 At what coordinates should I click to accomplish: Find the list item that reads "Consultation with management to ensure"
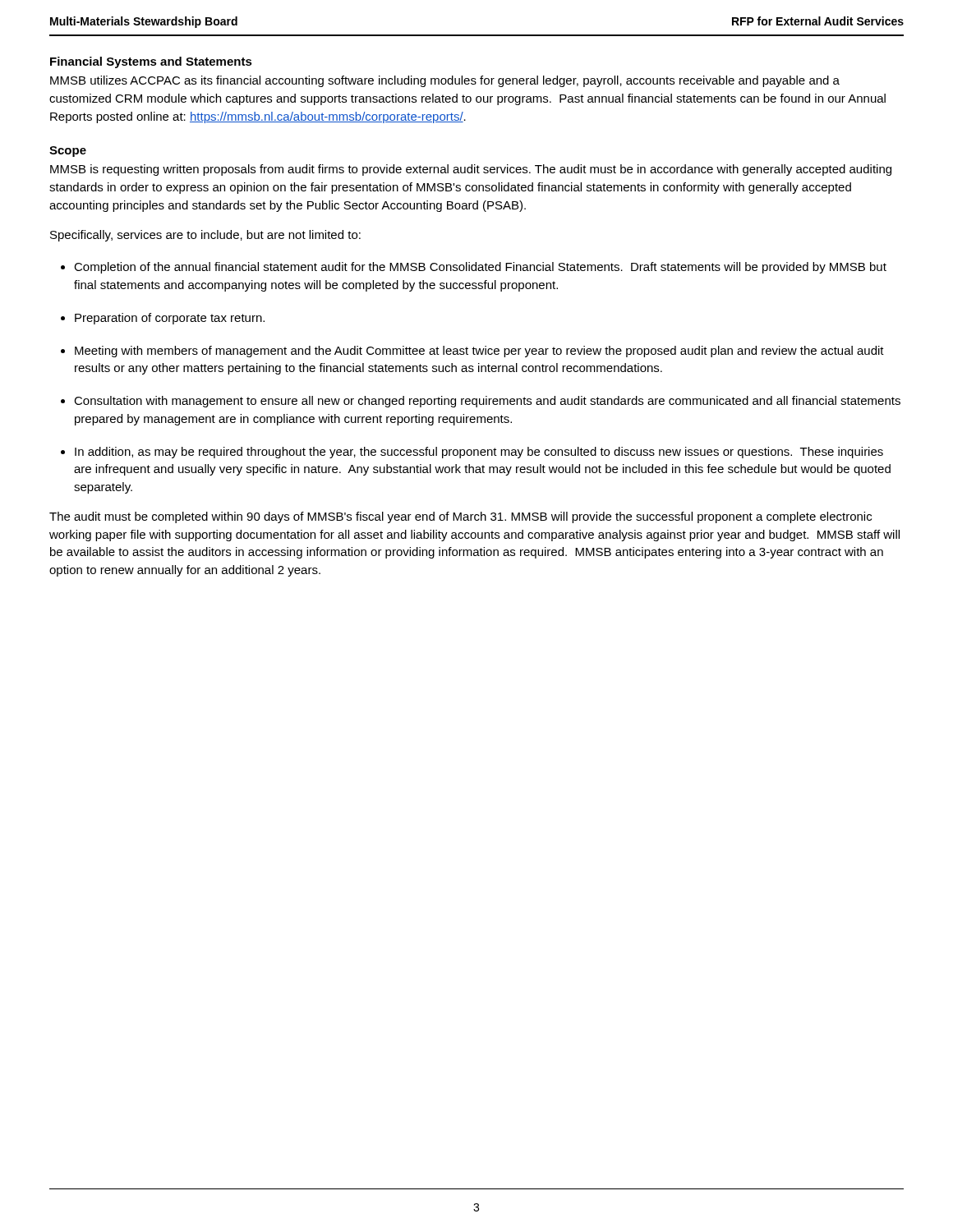(x=487, y=409)
